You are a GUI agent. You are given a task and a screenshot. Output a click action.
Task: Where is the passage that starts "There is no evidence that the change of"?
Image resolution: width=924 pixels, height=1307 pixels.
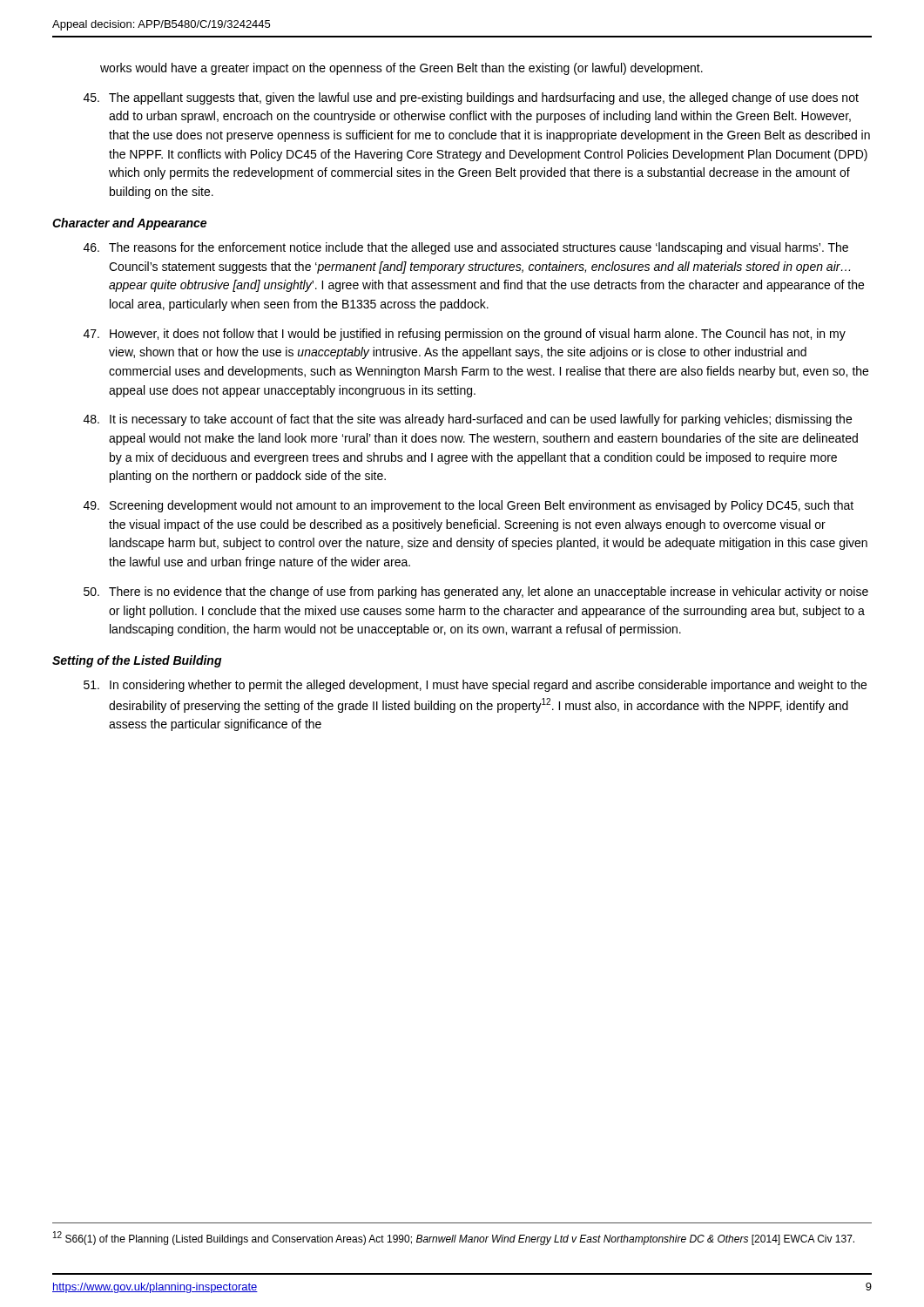[x=462, y=611]
